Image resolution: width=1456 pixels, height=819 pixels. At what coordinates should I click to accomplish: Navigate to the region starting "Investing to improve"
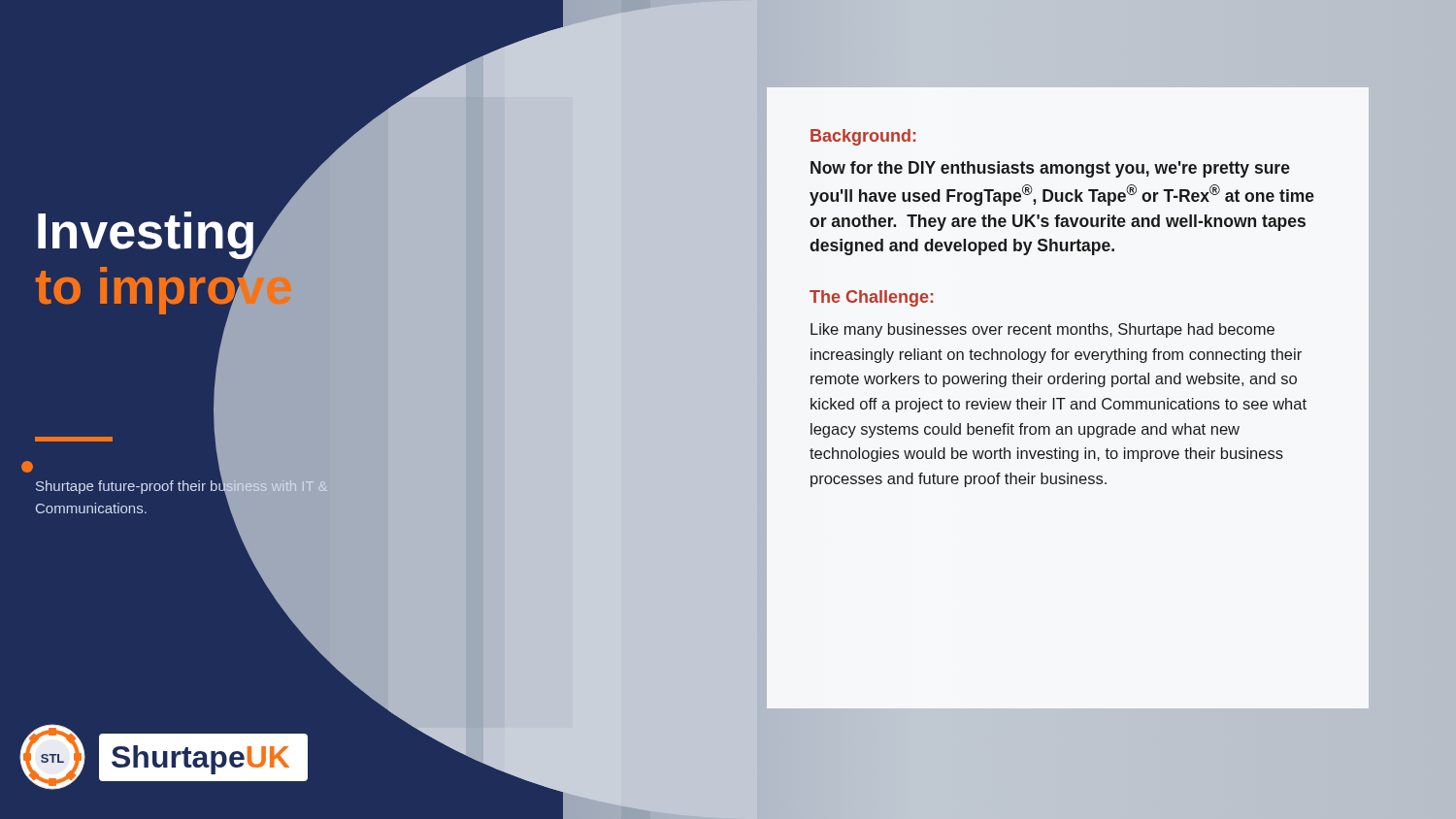[x=164, y=259]
